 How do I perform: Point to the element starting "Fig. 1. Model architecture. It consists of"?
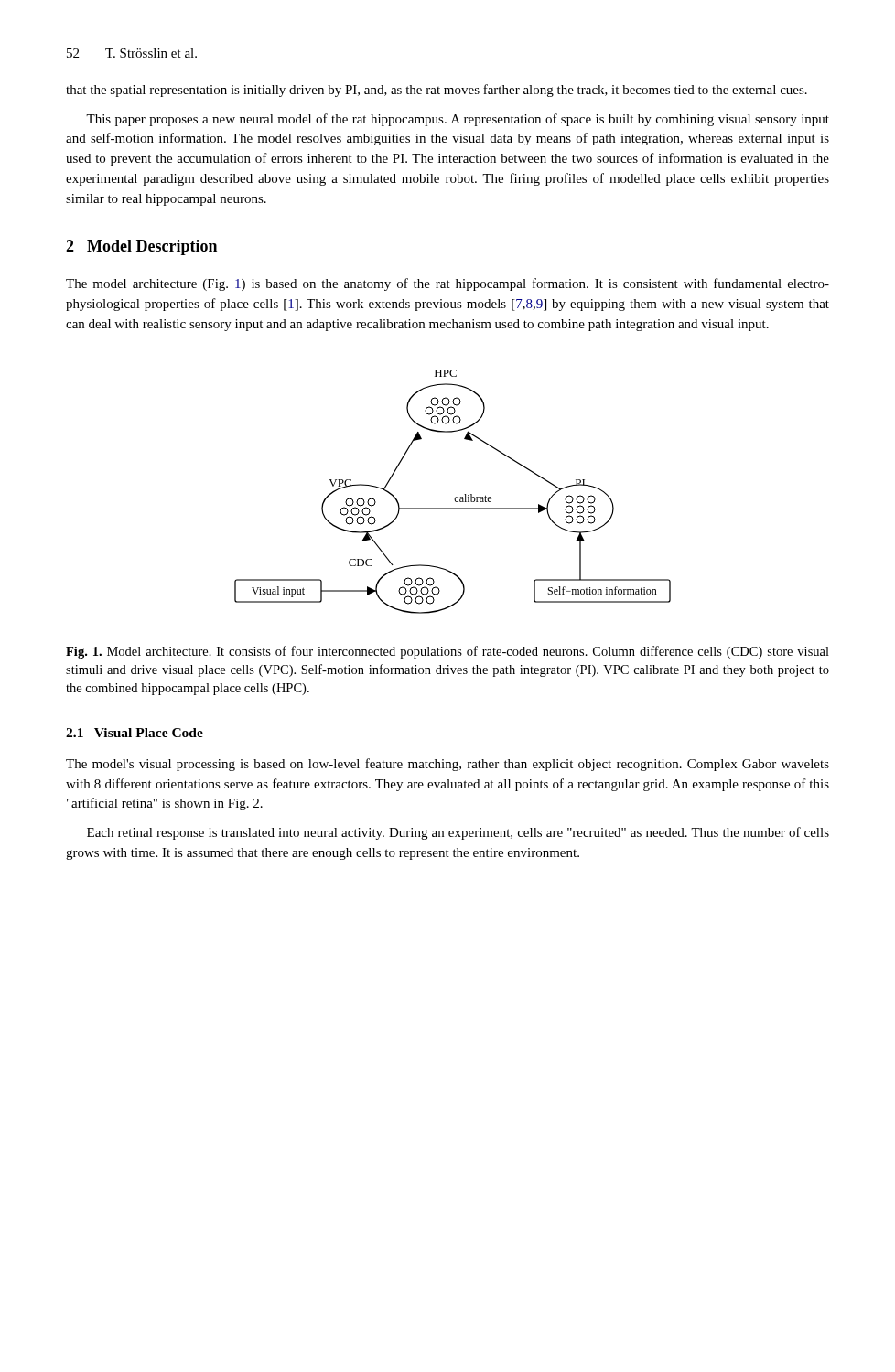point(448,670)
